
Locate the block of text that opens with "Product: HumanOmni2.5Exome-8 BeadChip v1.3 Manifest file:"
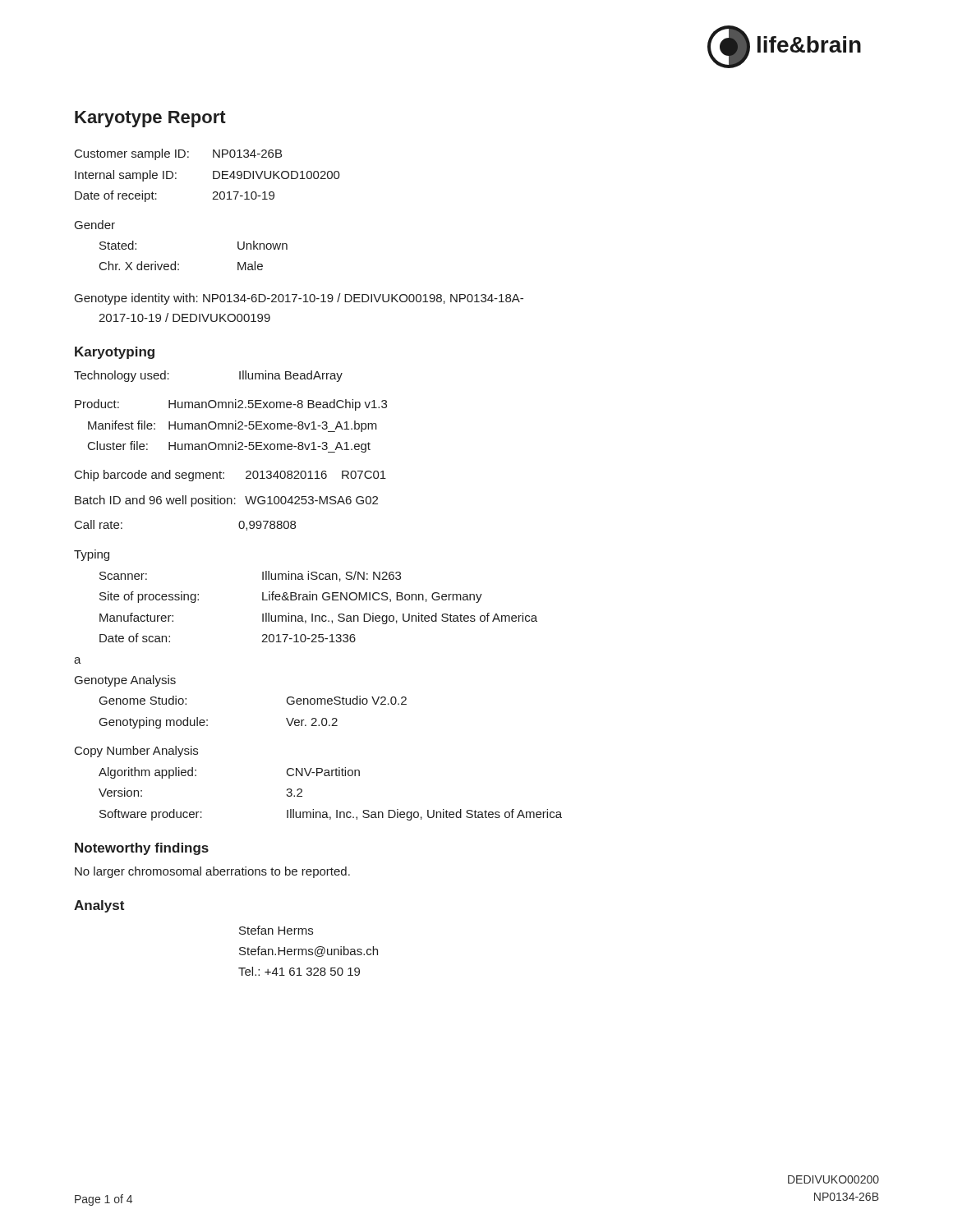click(x=234, y=425)
